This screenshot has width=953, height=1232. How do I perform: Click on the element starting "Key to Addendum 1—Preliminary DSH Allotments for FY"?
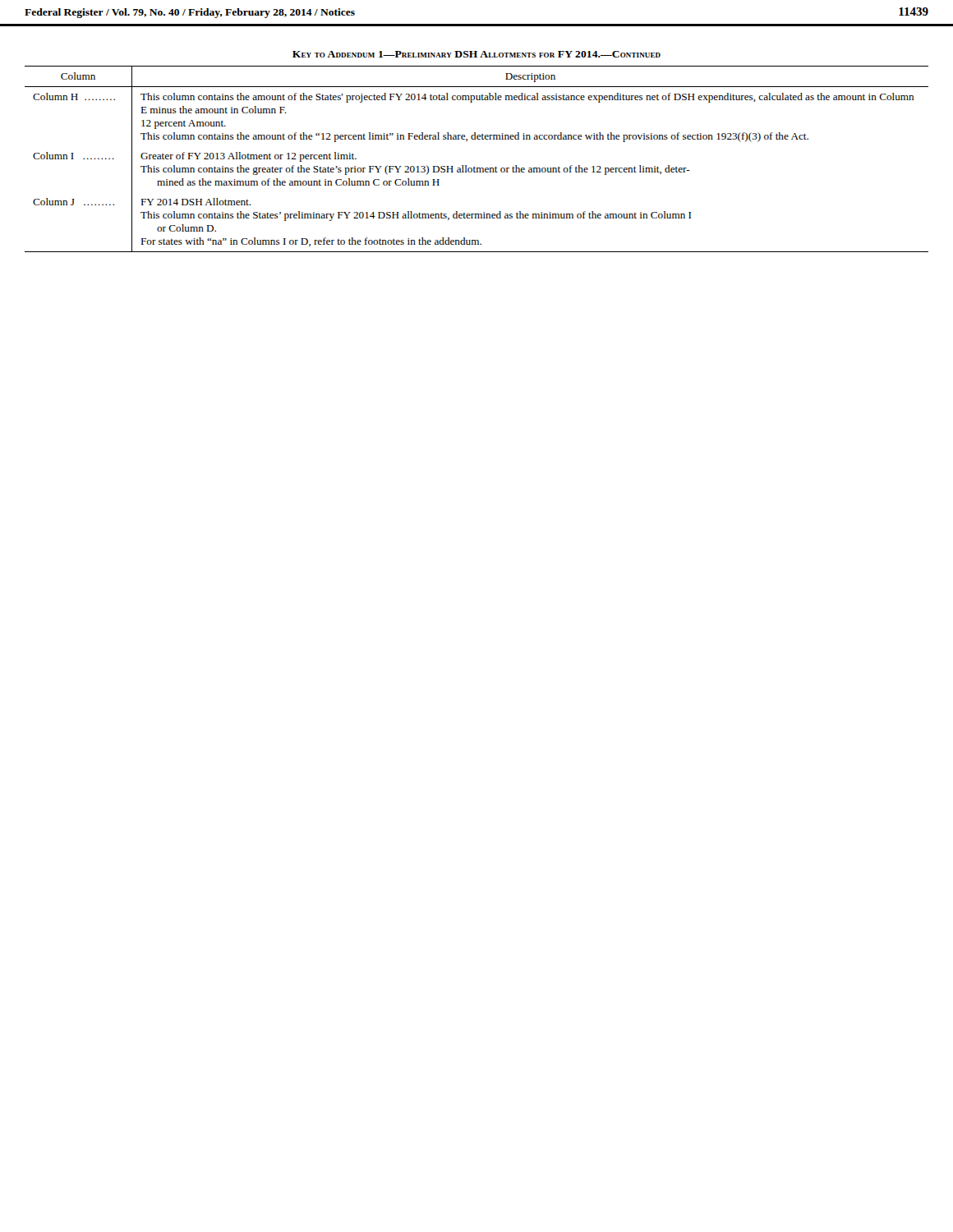click(x=476, y=54)
